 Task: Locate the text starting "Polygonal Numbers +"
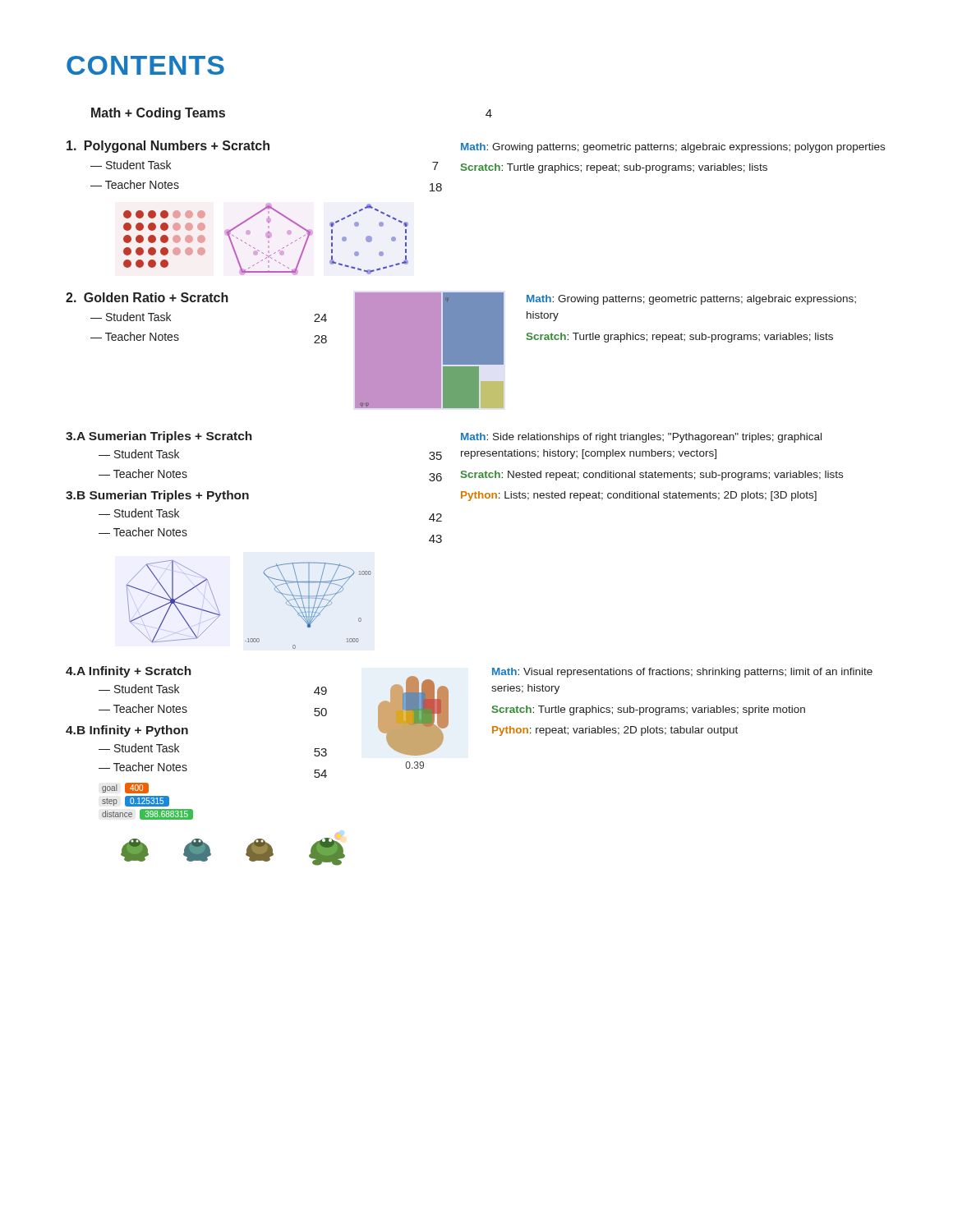(x=476, y=168)
